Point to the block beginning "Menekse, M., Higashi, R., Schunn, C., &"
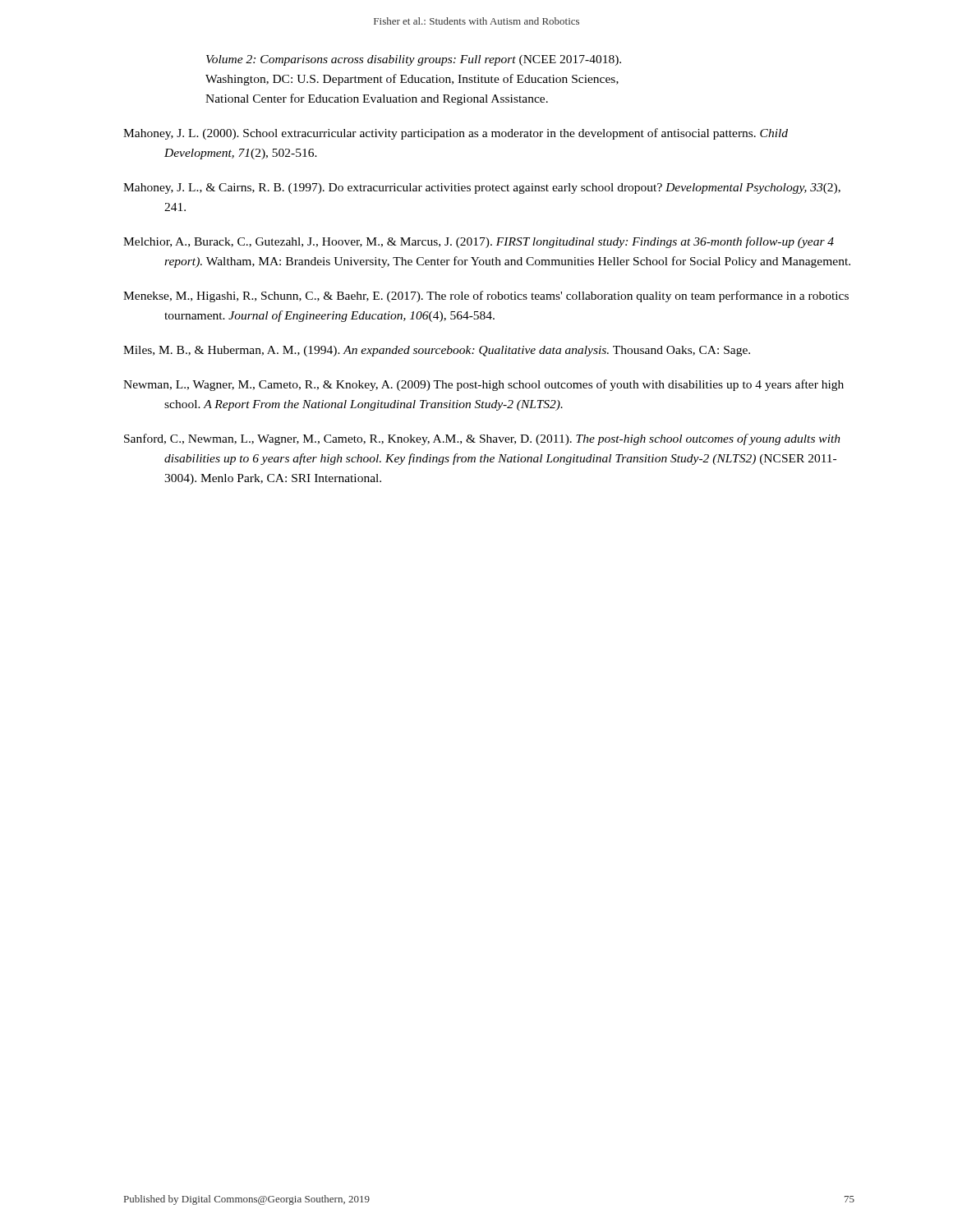 click(x=486, y=305)
